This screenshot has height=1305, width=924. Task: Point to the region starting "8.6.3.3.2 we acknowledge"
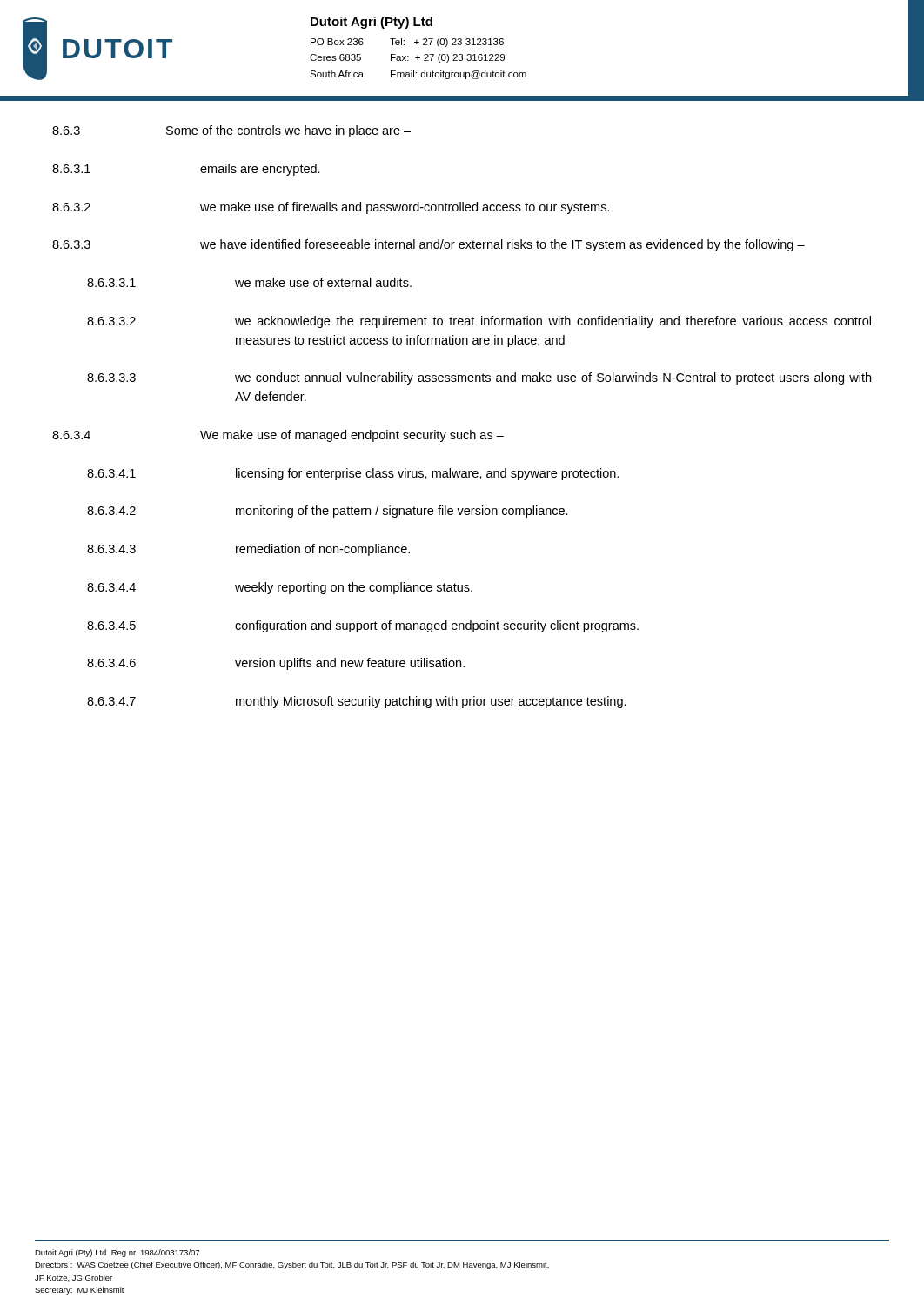(x=479, y=331)
